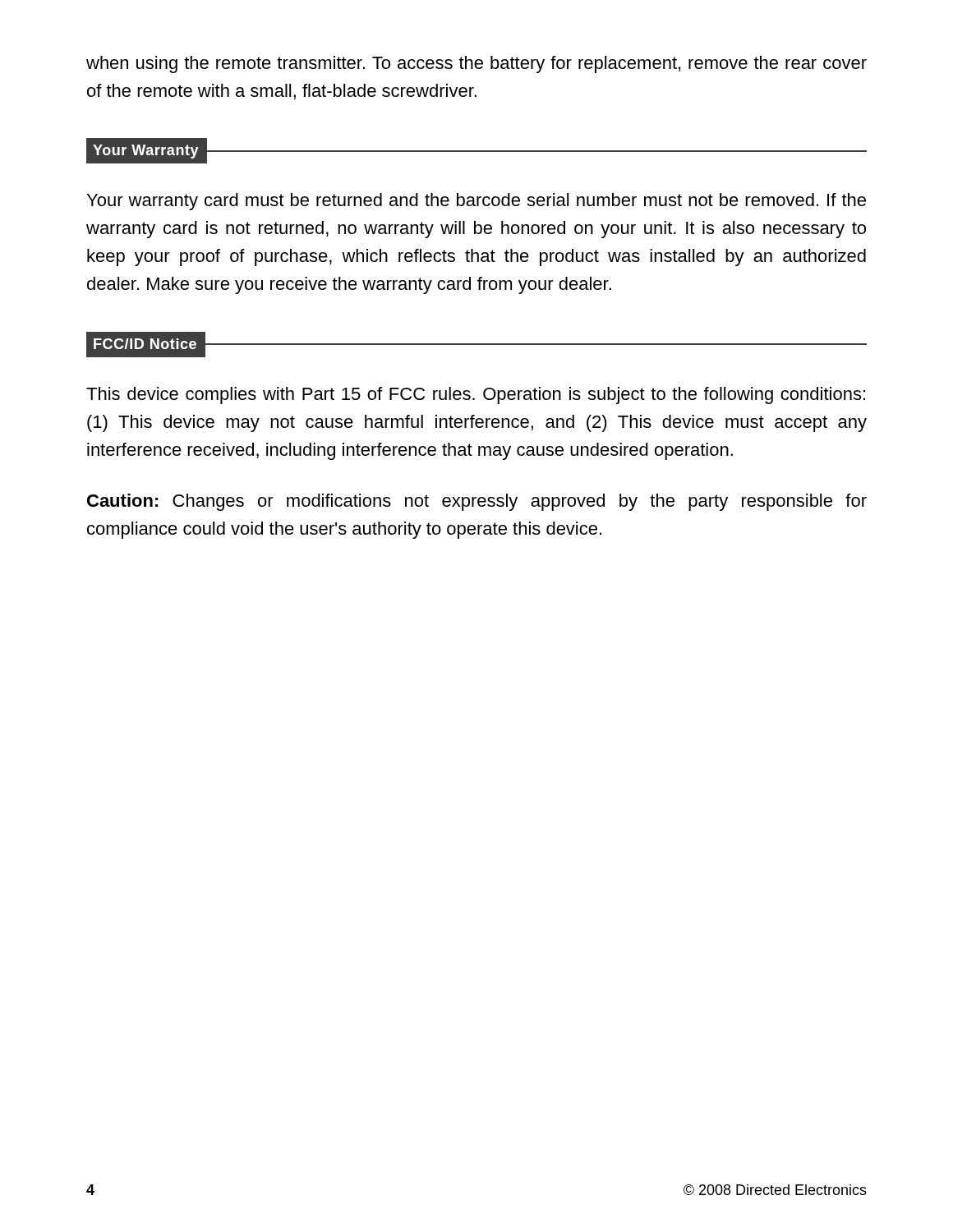Find the block on this page that starts "Caution: Changes or"
This screenshot has width=953, height=1232.
(x=476, y=514)
